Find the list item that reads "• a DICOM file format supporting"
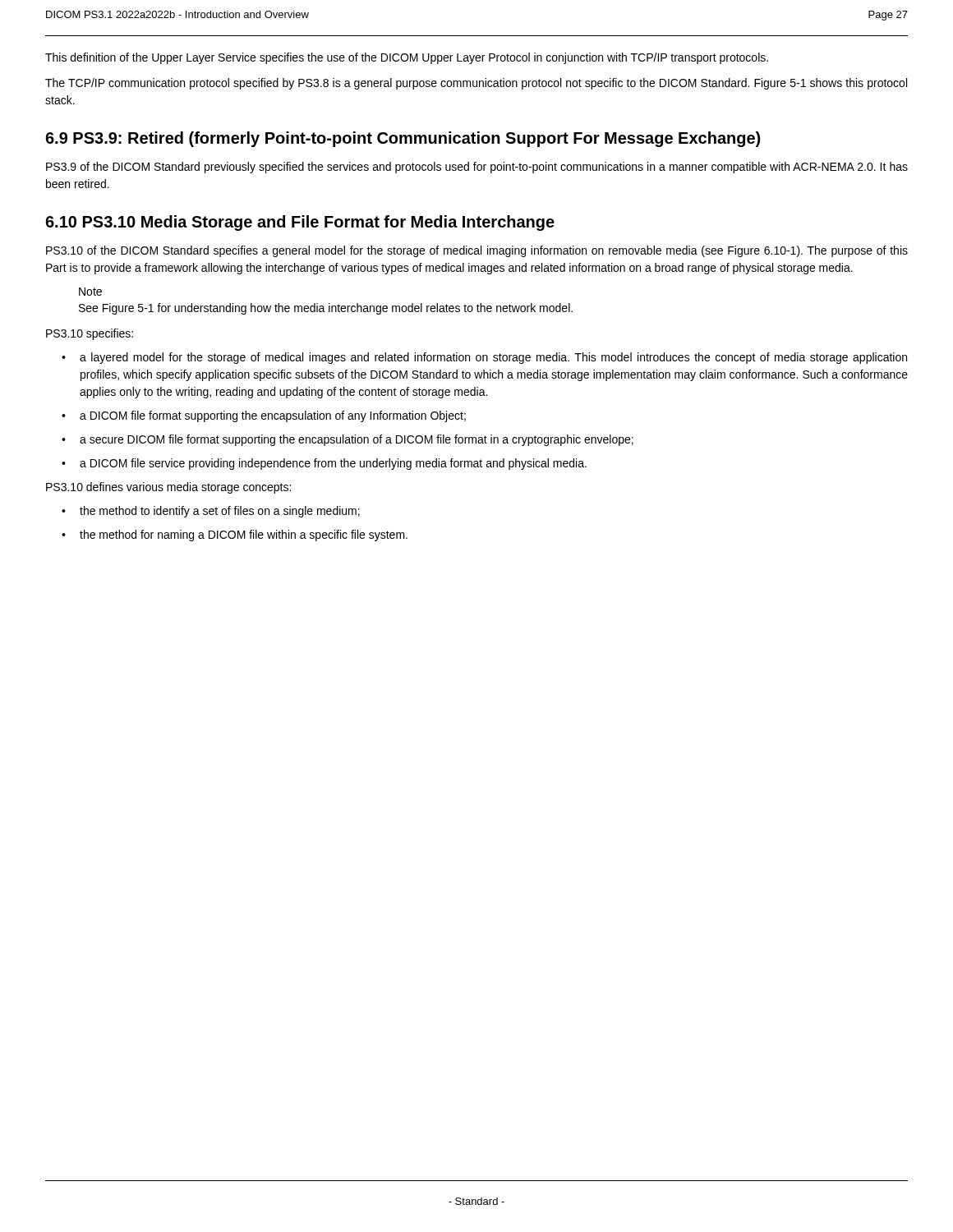Viewport: 953px width, 1232px height. [264, 416]
